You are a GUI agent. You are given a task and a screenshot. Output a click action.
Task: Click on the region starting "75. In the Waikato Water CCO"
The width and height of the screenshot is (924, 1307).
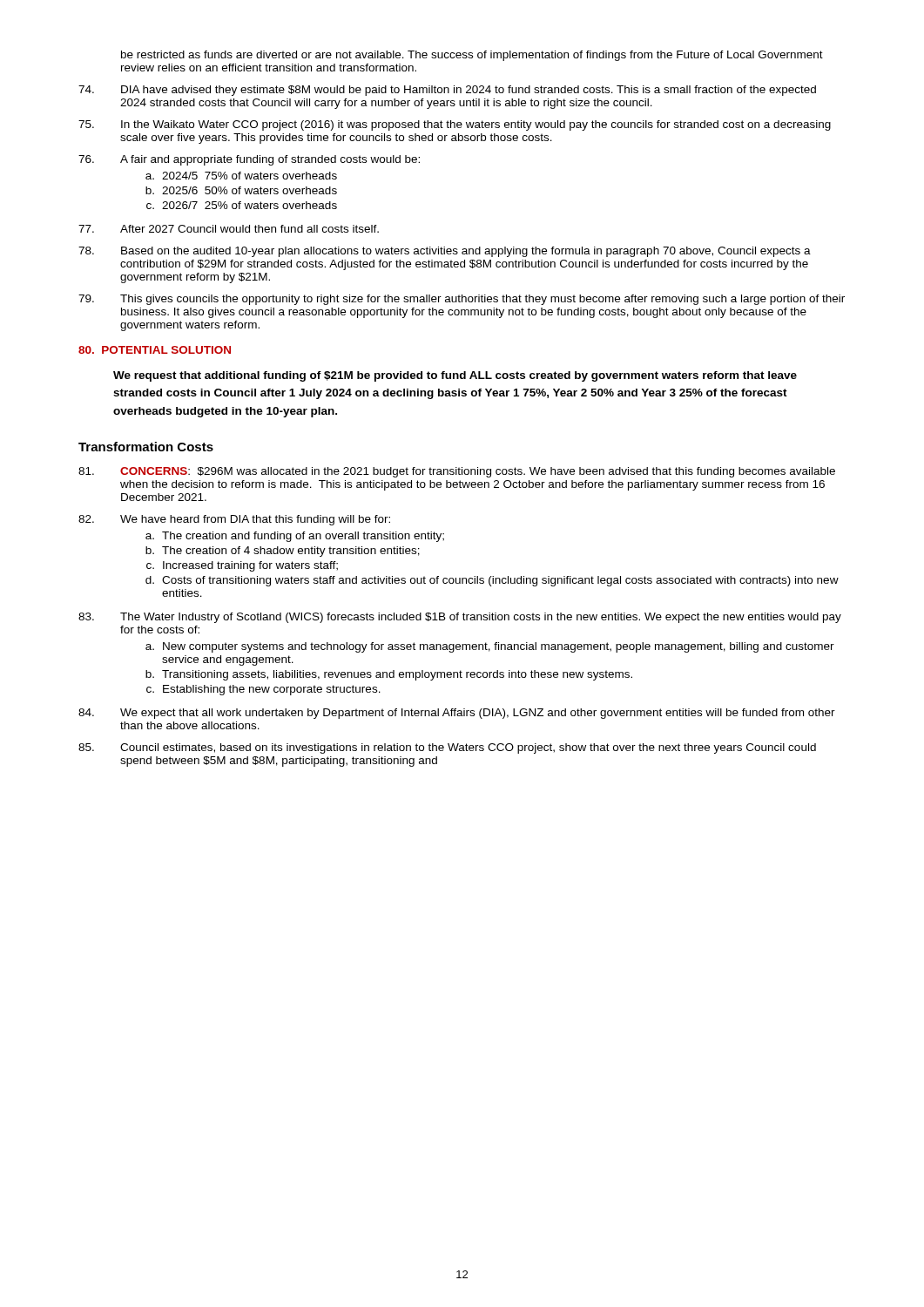(x=462, y=131)
